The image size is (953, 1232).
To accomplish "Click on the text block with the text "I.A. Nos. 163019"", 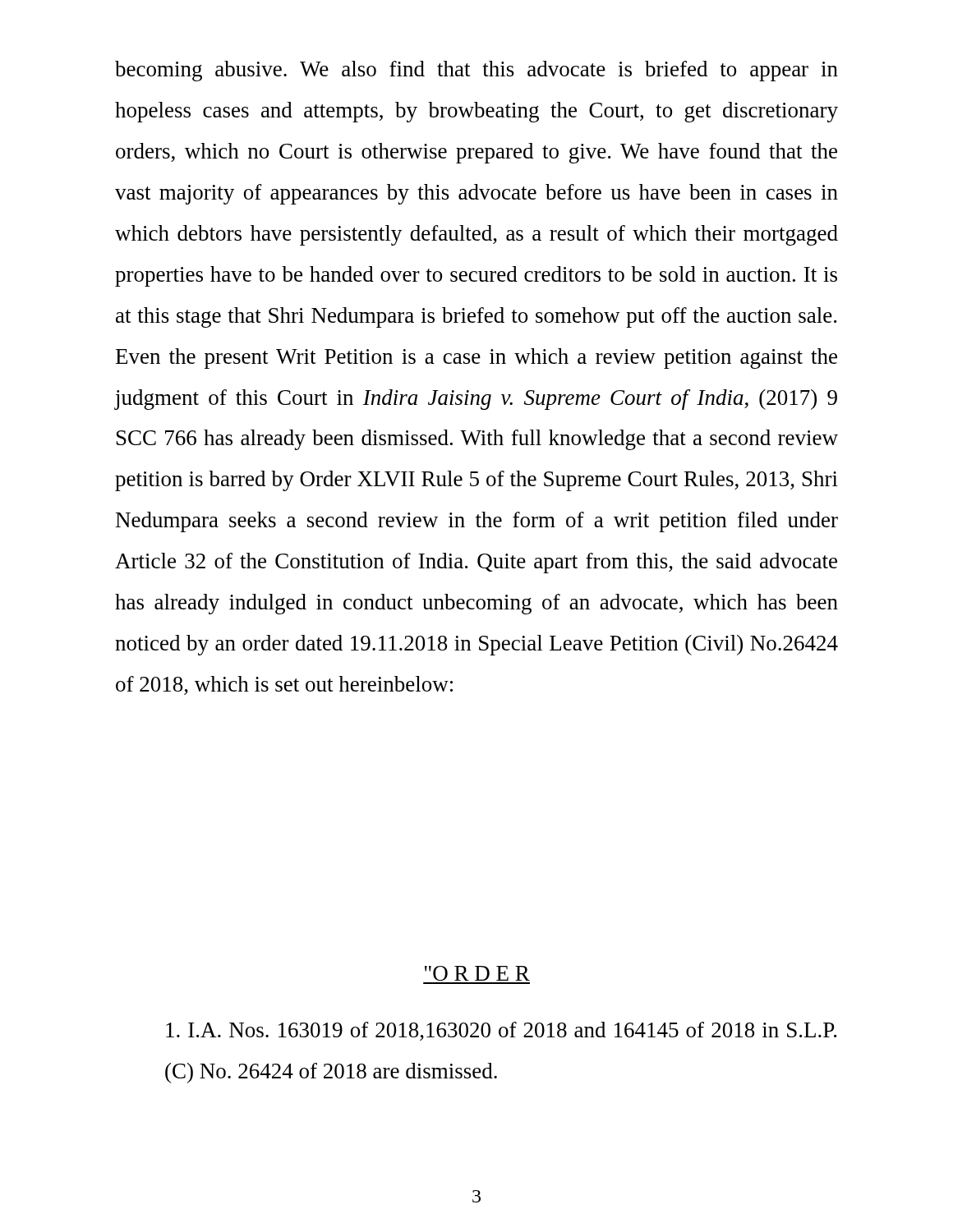I will pos(501,1031).
